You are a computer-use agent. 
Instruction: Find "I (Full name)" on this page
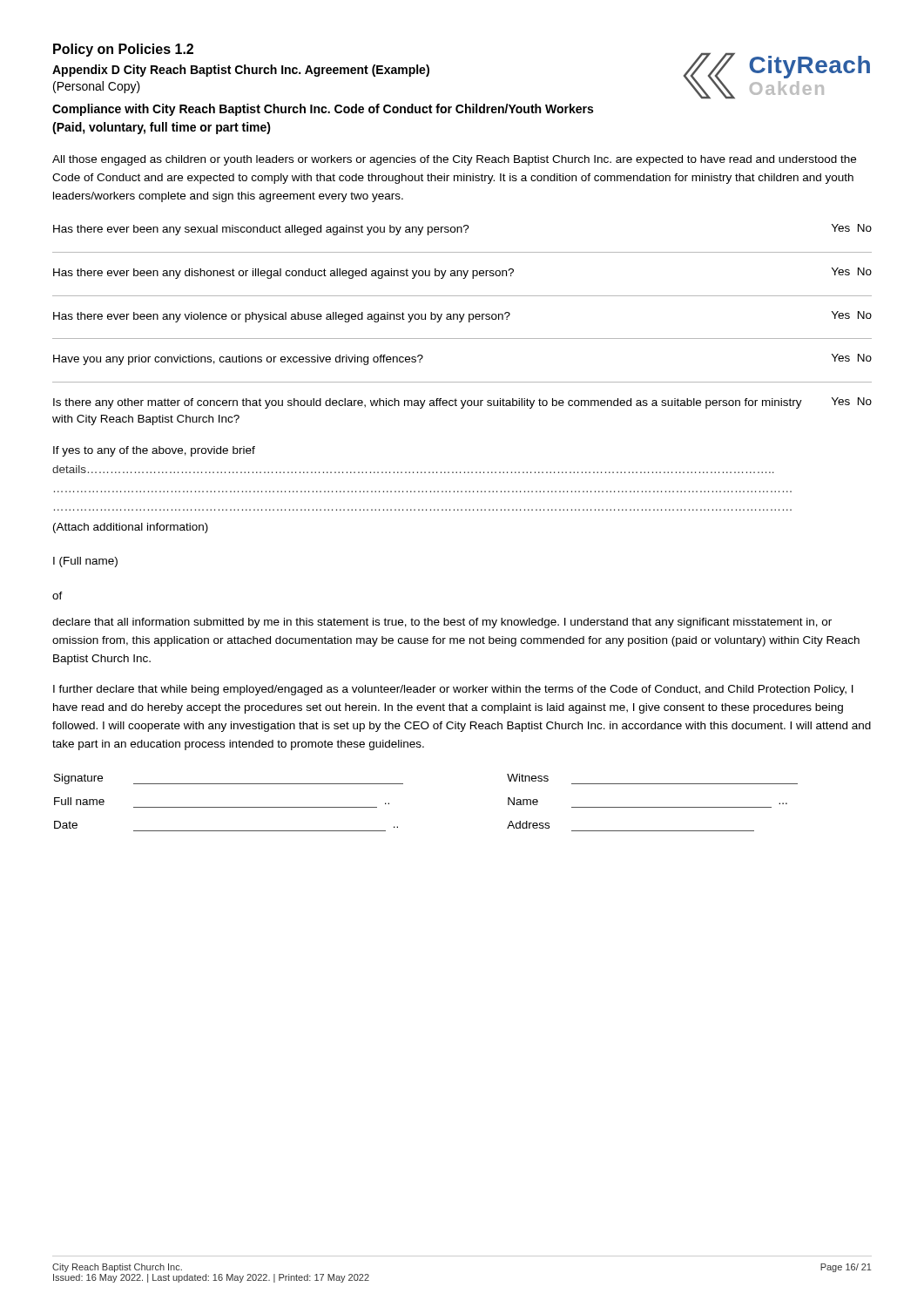85,561
